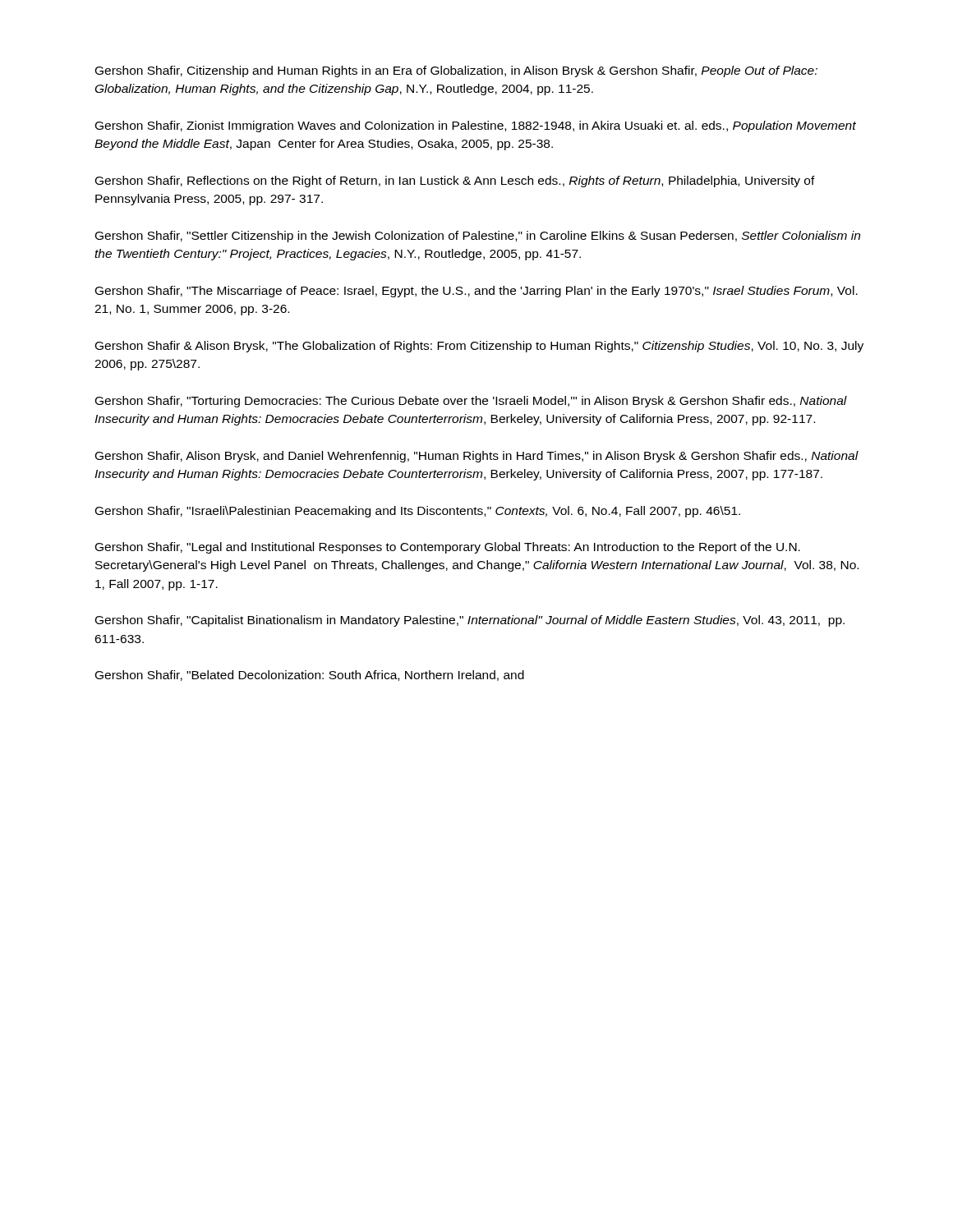Click the passage that begins "Gershon Shafir, "The Miscarriage of Peace: Israel, Egypt,"

[x=476, y=299]
